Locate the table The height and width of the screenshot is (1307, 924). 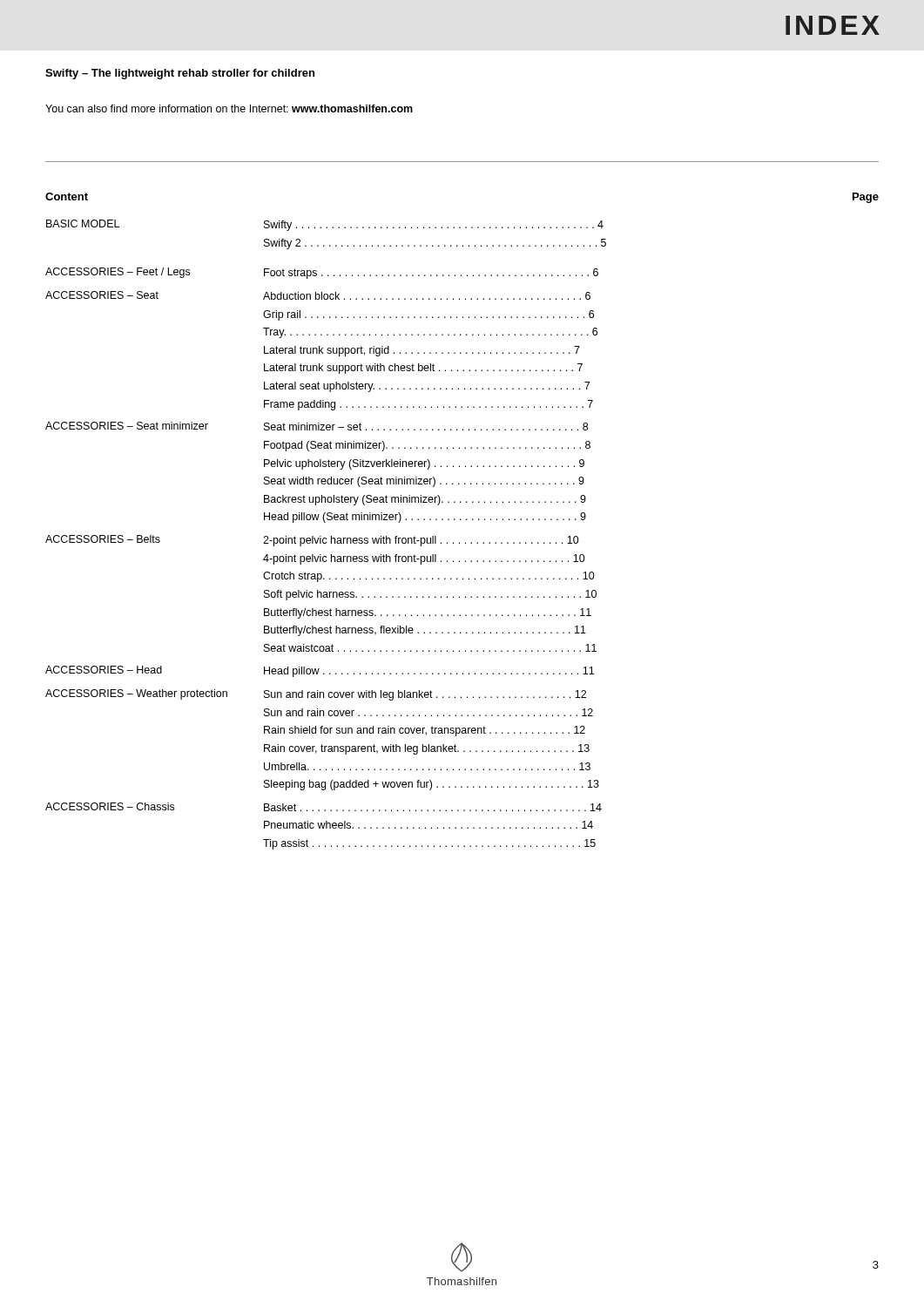click(x=462, y=534)
